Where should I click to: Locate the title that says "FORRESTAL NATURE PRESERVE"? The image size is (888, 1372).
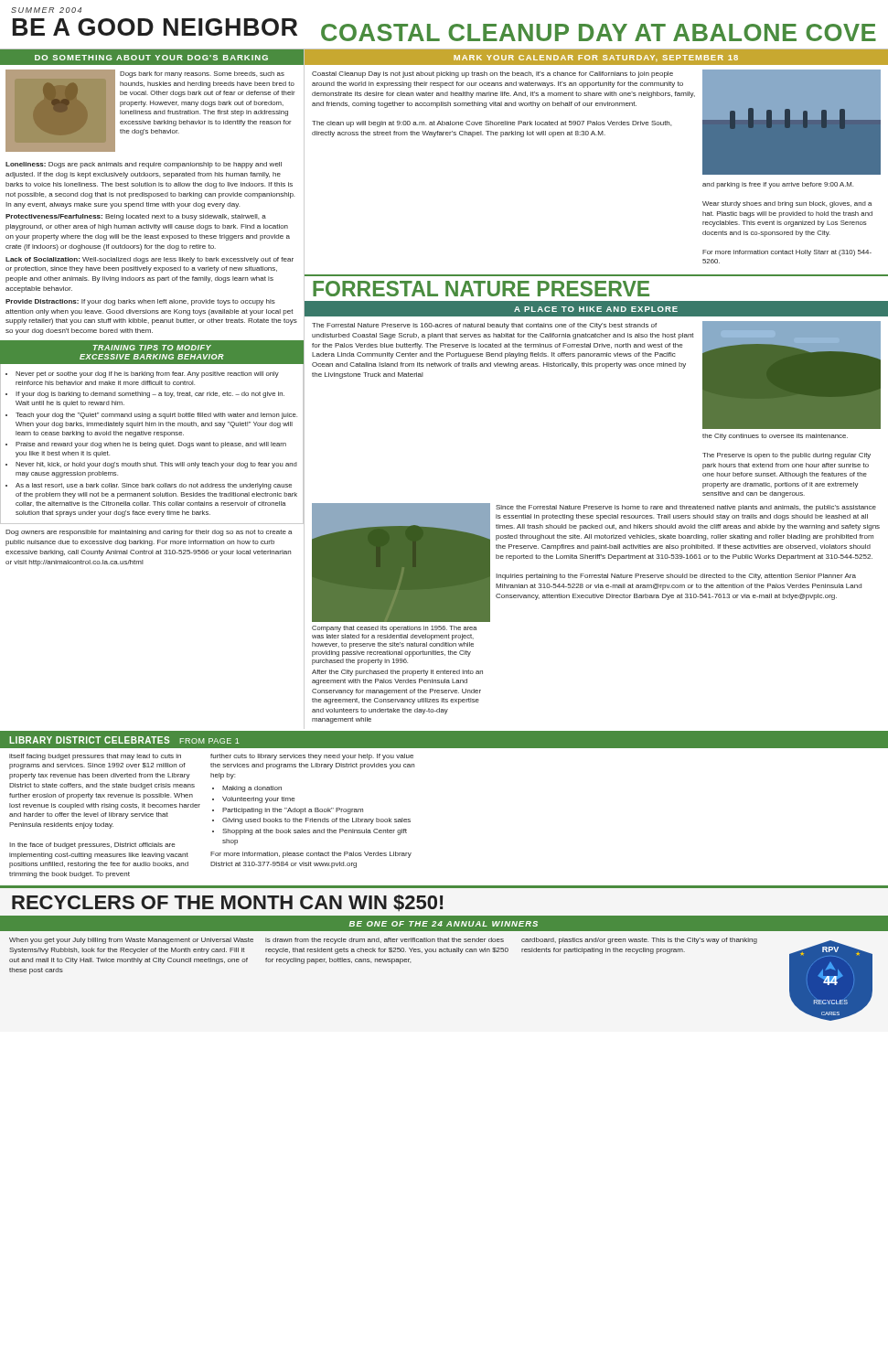(x=481, y=289)
